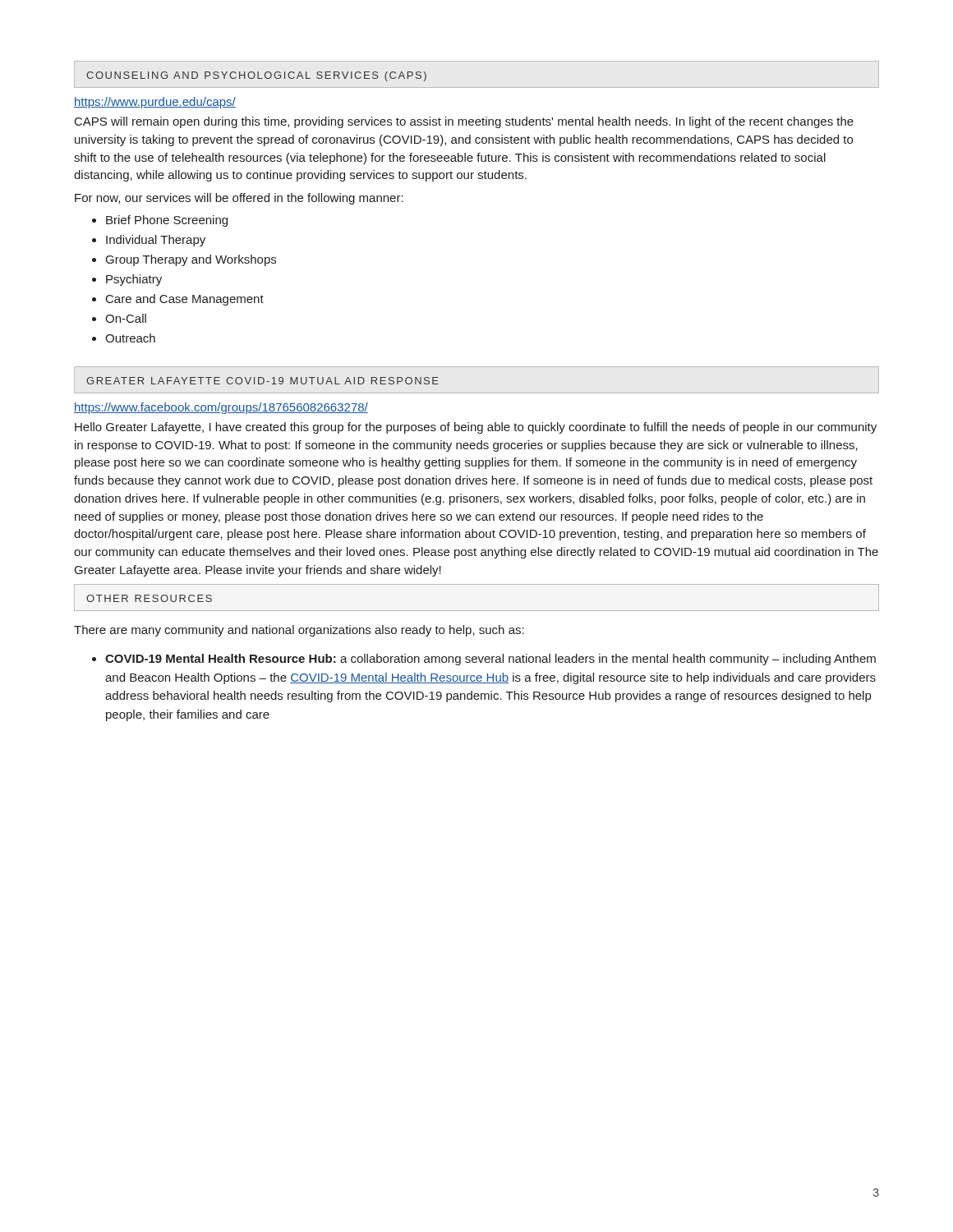Where does it say "Individual Therapy"?
The image size is (953, 1232).
pos(156,241)
